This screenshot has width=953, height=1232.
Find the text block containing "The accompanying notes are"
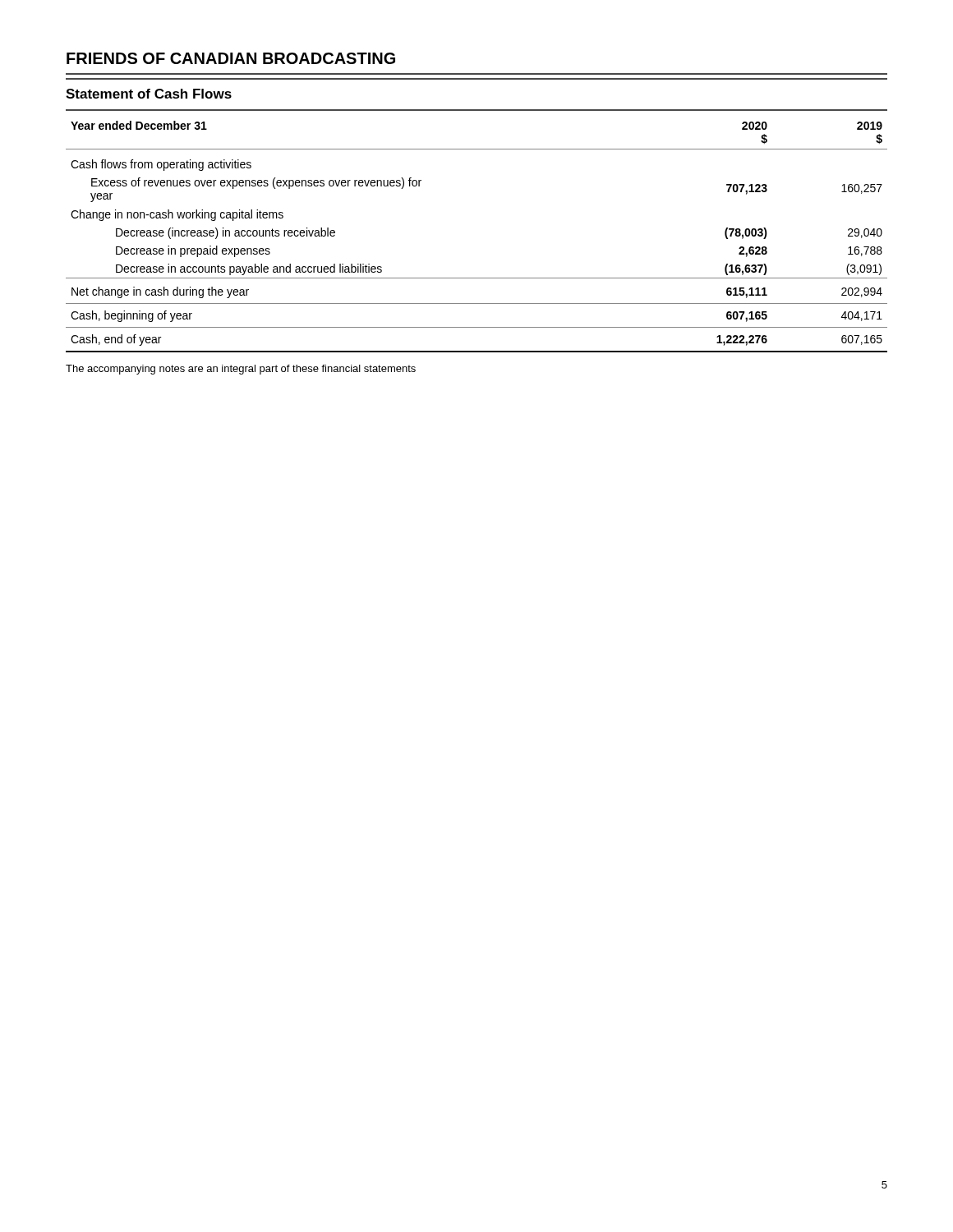[241, 368]
